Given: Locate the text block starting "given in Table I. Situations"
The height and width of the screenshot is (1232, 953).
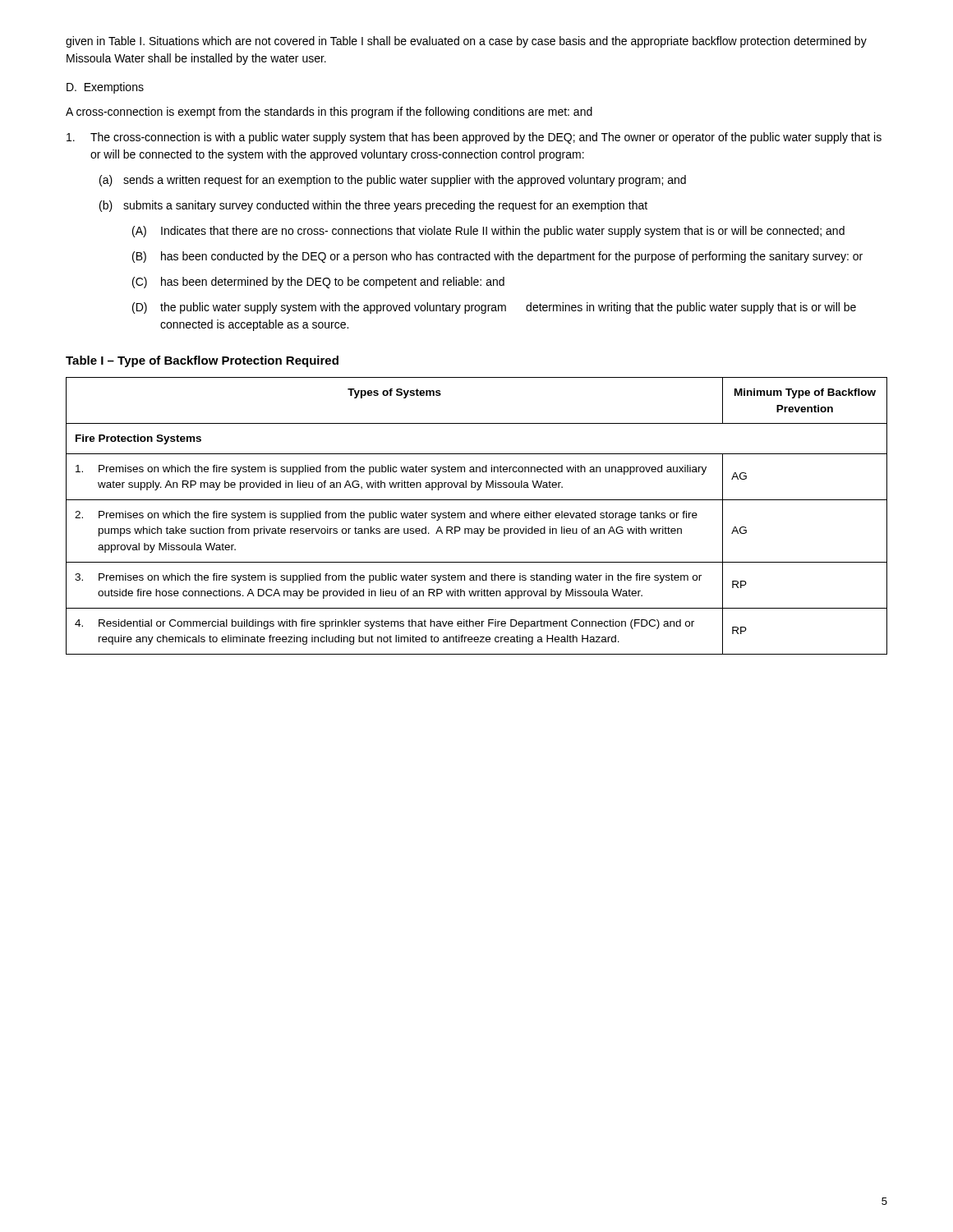Looking at the screenshot, I should coord(476,50).
